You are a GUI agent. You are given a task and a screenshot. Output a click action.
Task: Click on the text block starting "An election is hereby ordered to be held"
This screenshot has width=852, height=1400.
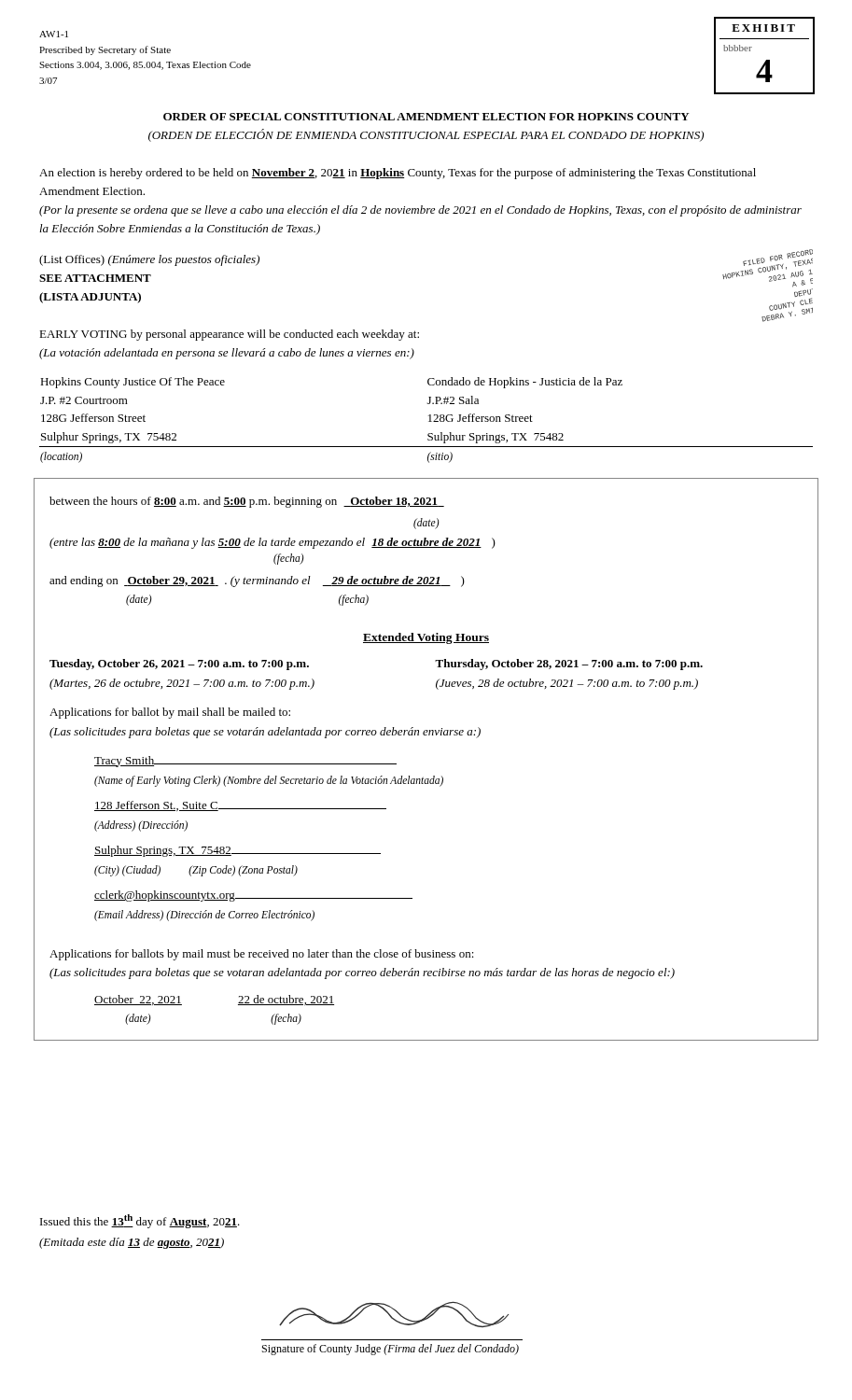(x=420, y=200)
